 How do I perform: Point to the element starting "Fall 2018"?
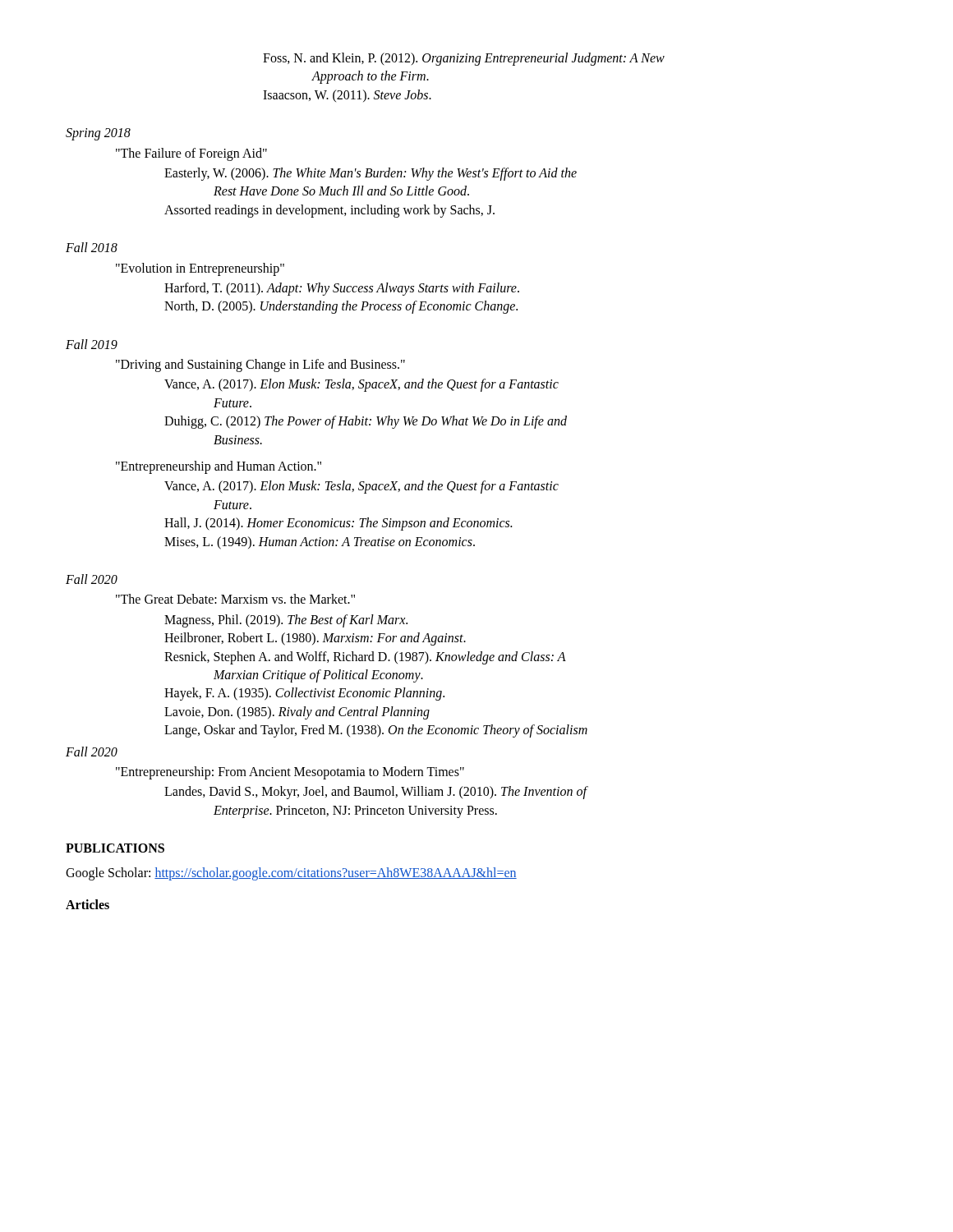91,248
